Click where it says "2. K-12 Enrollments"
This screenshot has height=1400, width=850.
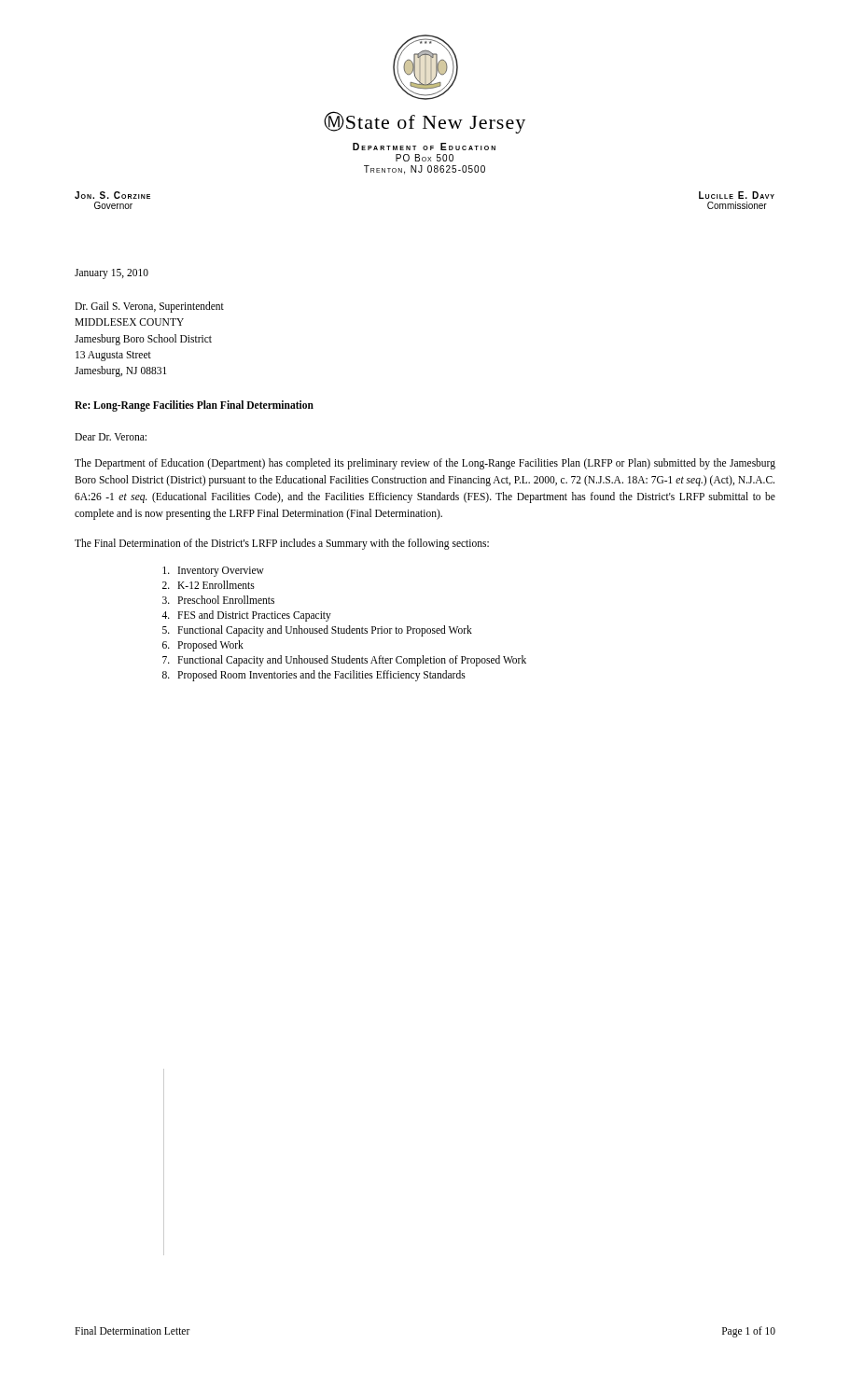[x=202, y=585]
